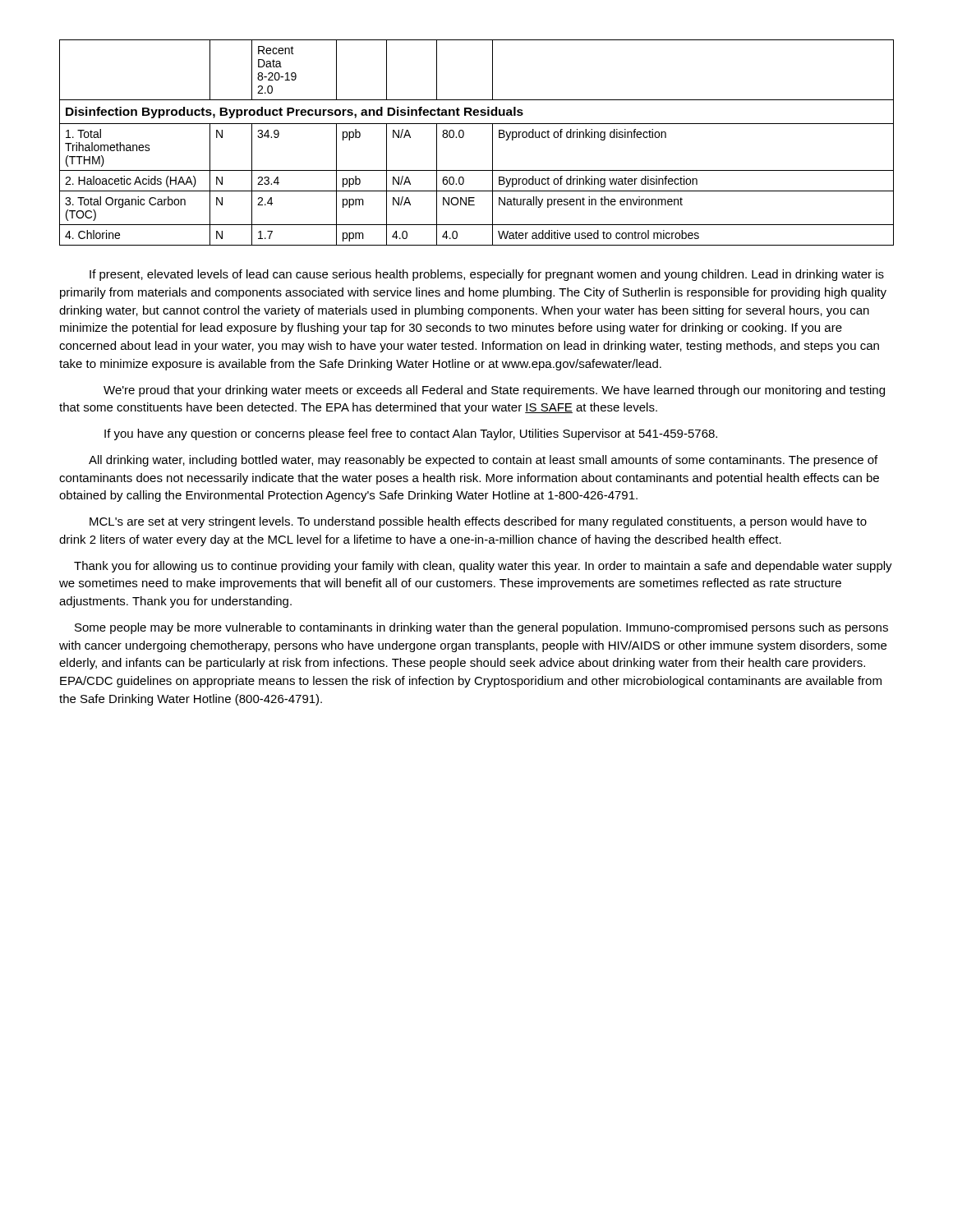
Task: Select the text block containing "Thank you for allowing"
Action: (x=476, y=583)
